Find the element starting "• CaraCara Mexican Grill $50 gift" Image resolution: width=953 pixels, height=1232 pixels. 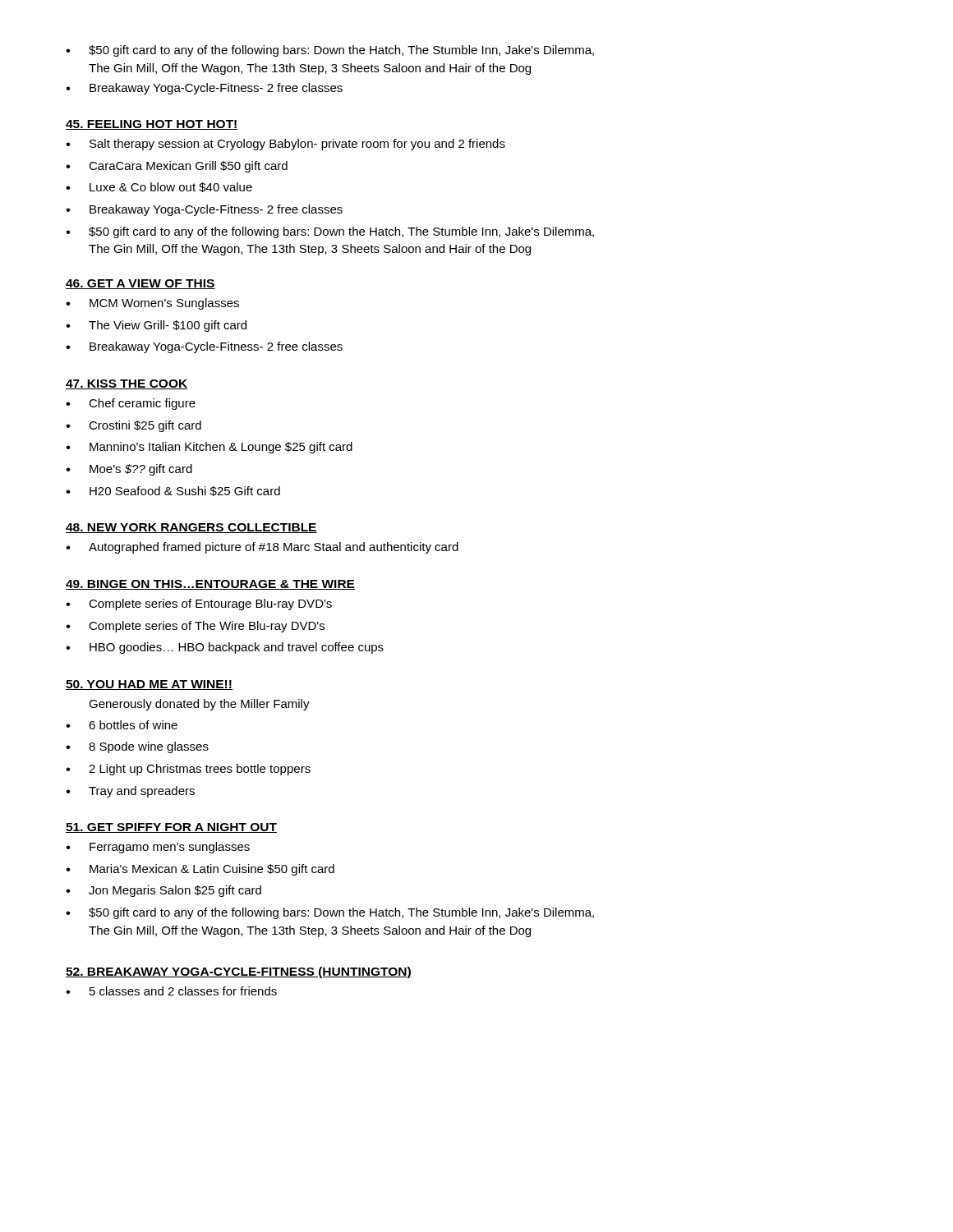tap(177, 167)
